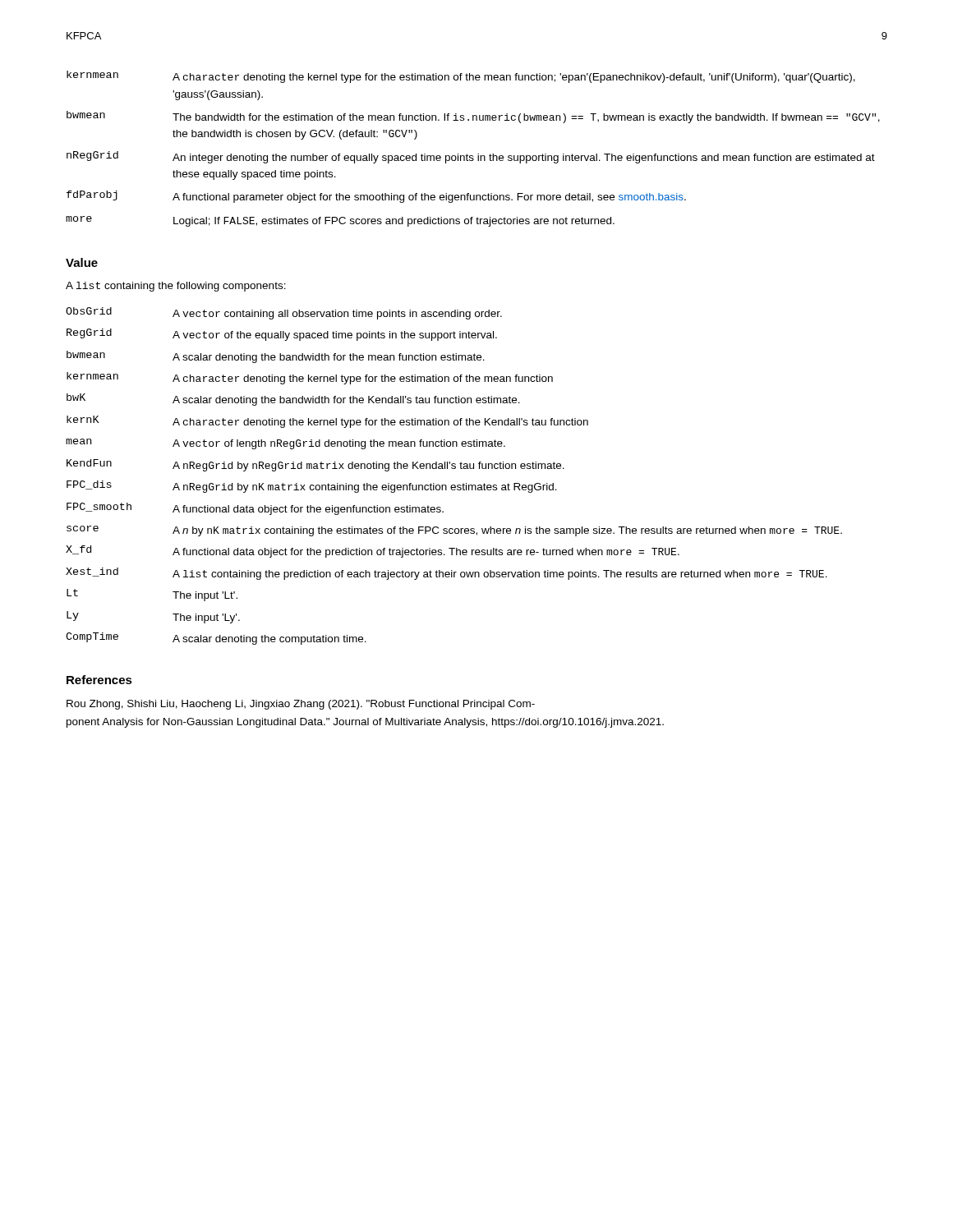Select the text block starting "Lt The input 'Lt'."

click(x=69, y=596)
